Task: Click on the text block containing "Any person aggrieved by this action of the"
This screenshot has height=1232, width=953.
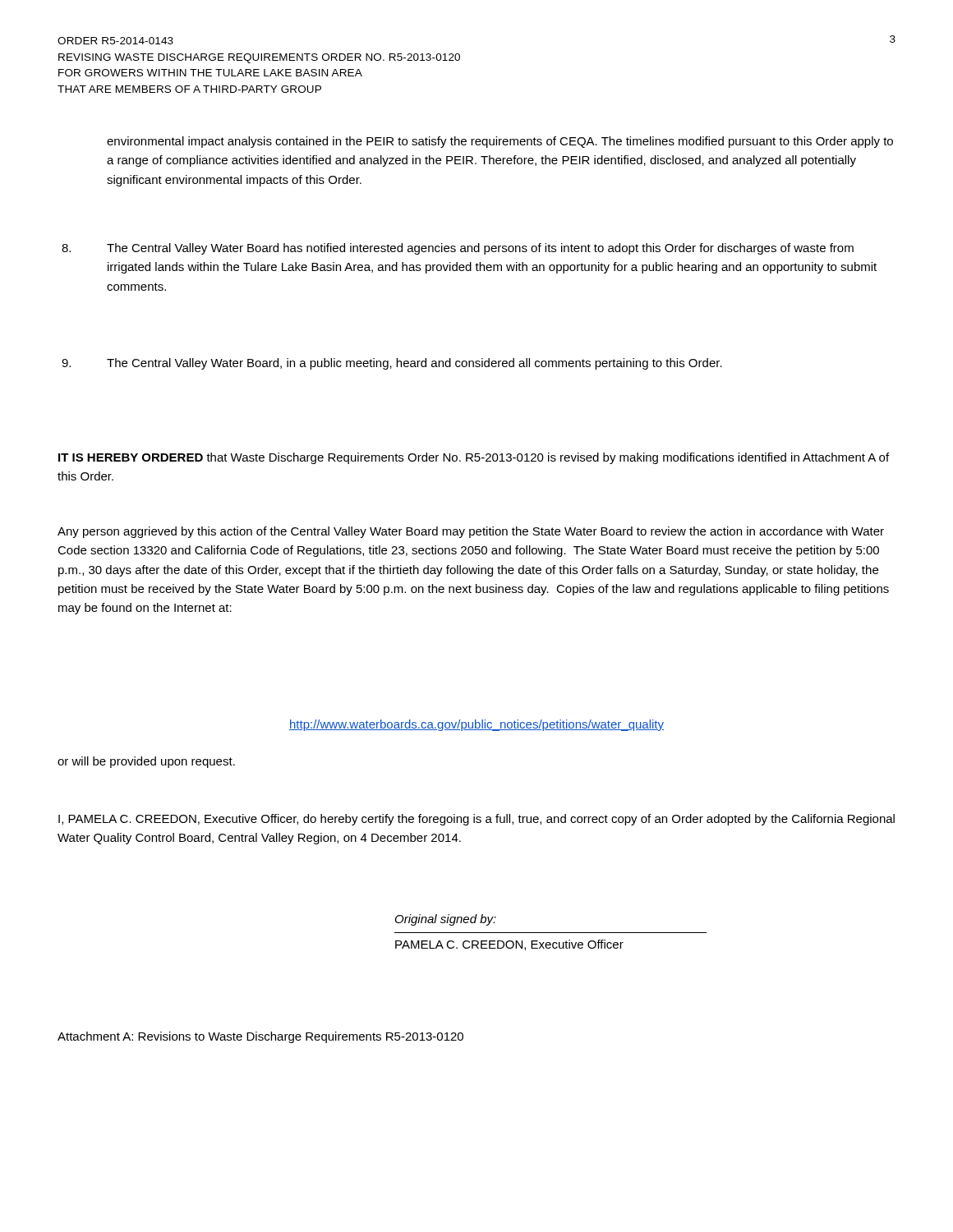Action: coord(473,569)
